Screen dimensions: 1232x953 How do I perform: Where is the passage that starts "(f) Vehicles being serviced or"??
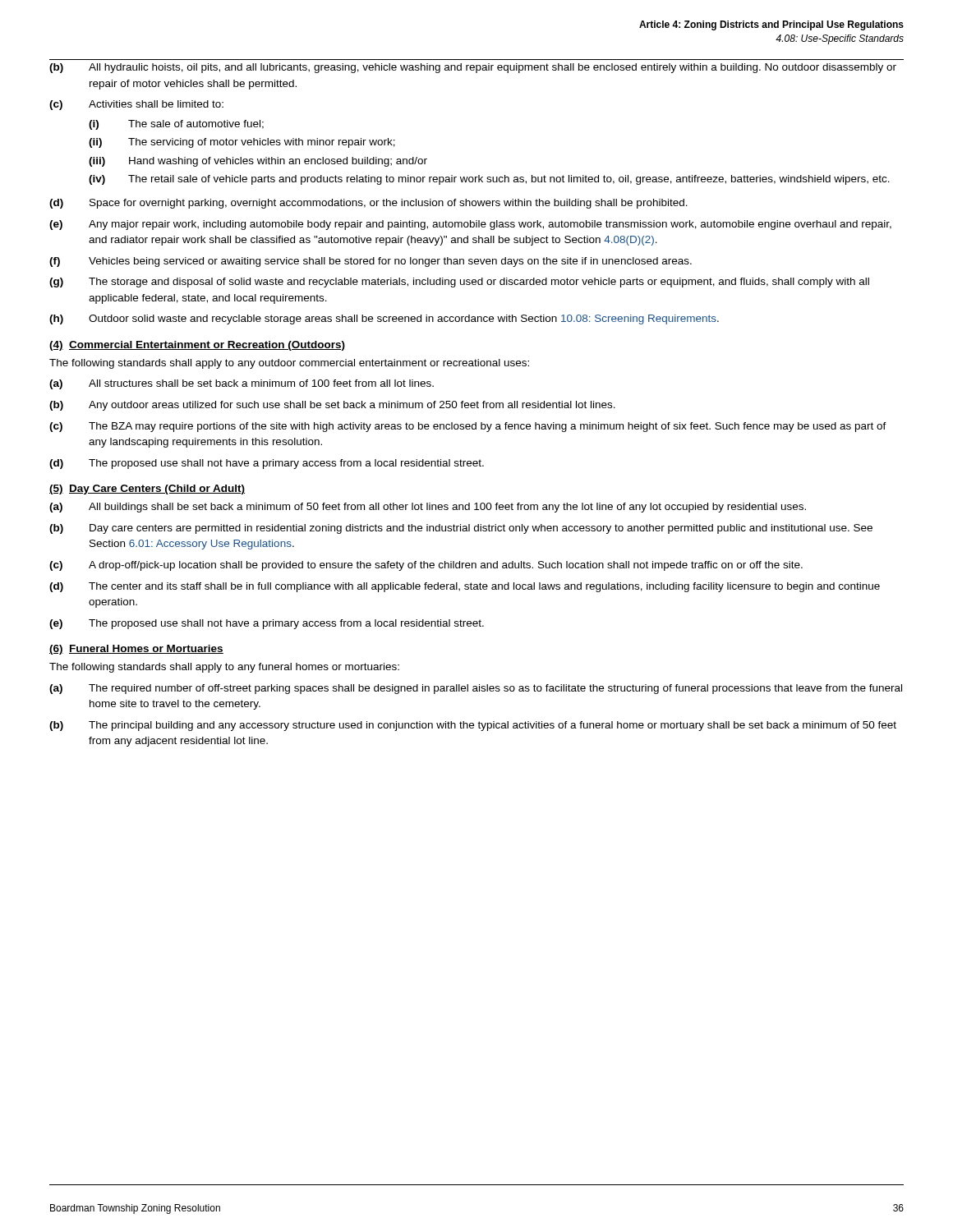point(476,261)
